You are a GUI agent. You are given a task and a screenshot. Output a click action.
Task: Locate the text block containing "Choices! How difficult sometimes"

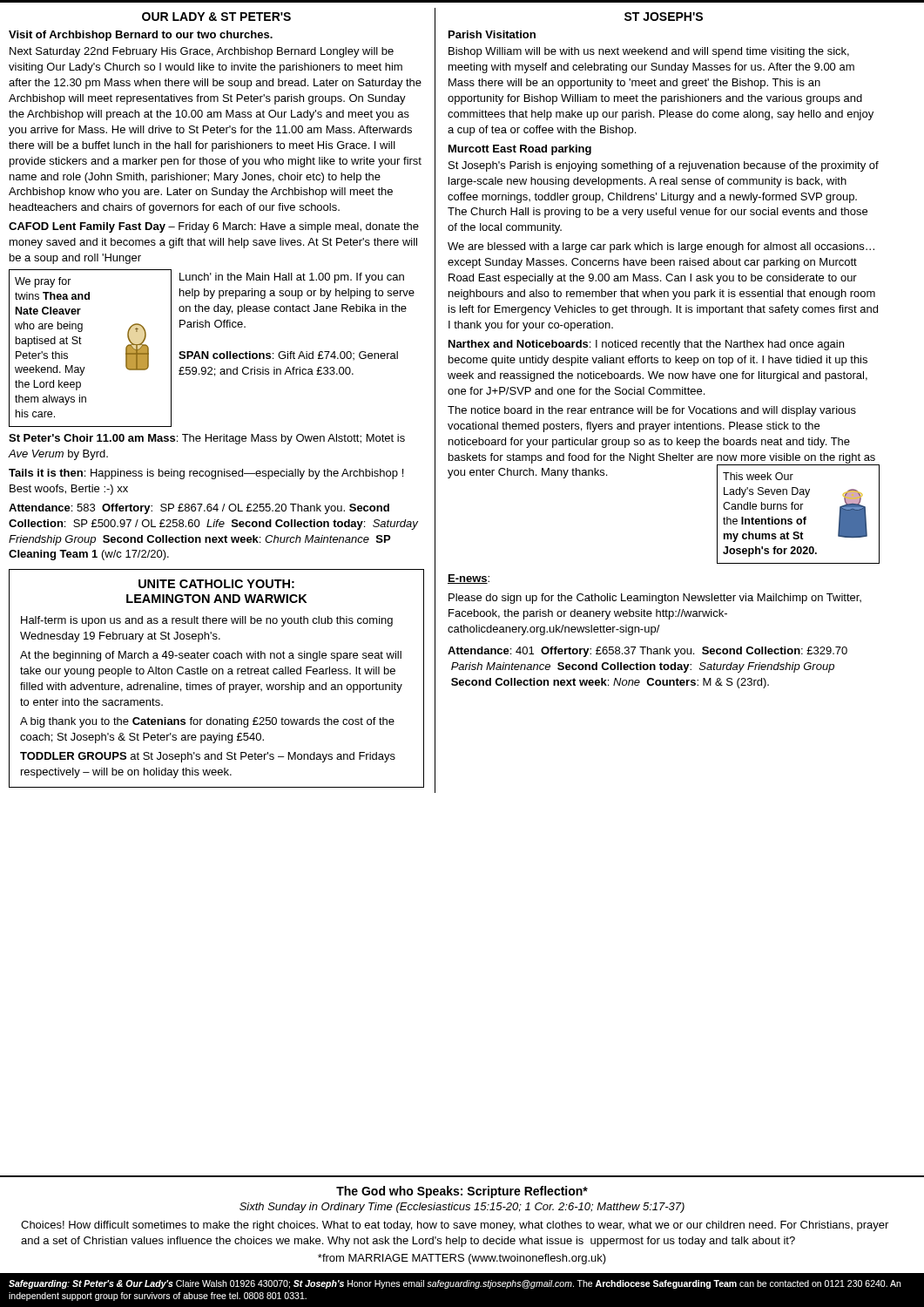455,1232
